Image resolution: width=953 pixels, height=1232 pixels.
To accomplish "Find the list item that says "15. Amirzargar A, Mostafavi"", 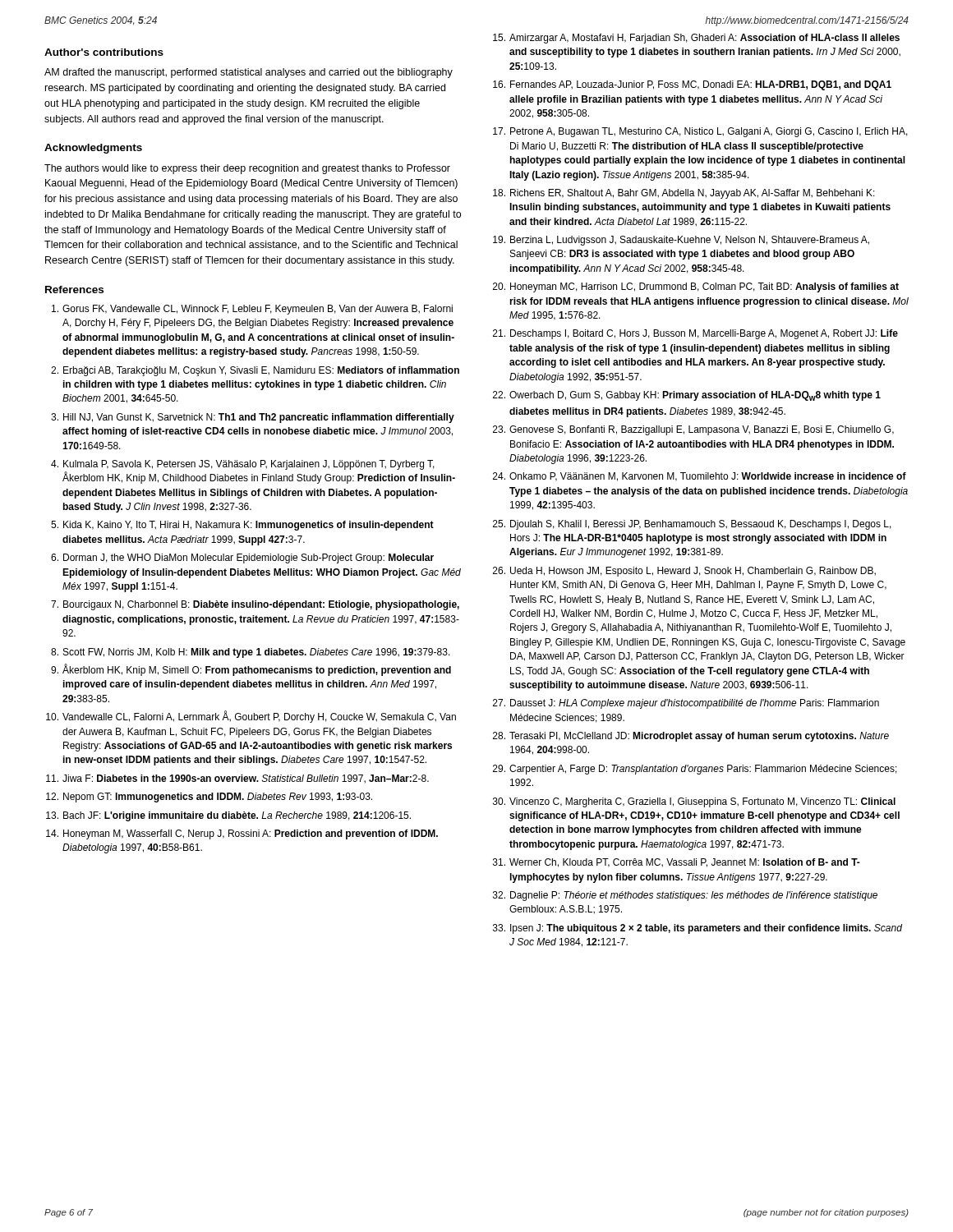I will point(700,53).
